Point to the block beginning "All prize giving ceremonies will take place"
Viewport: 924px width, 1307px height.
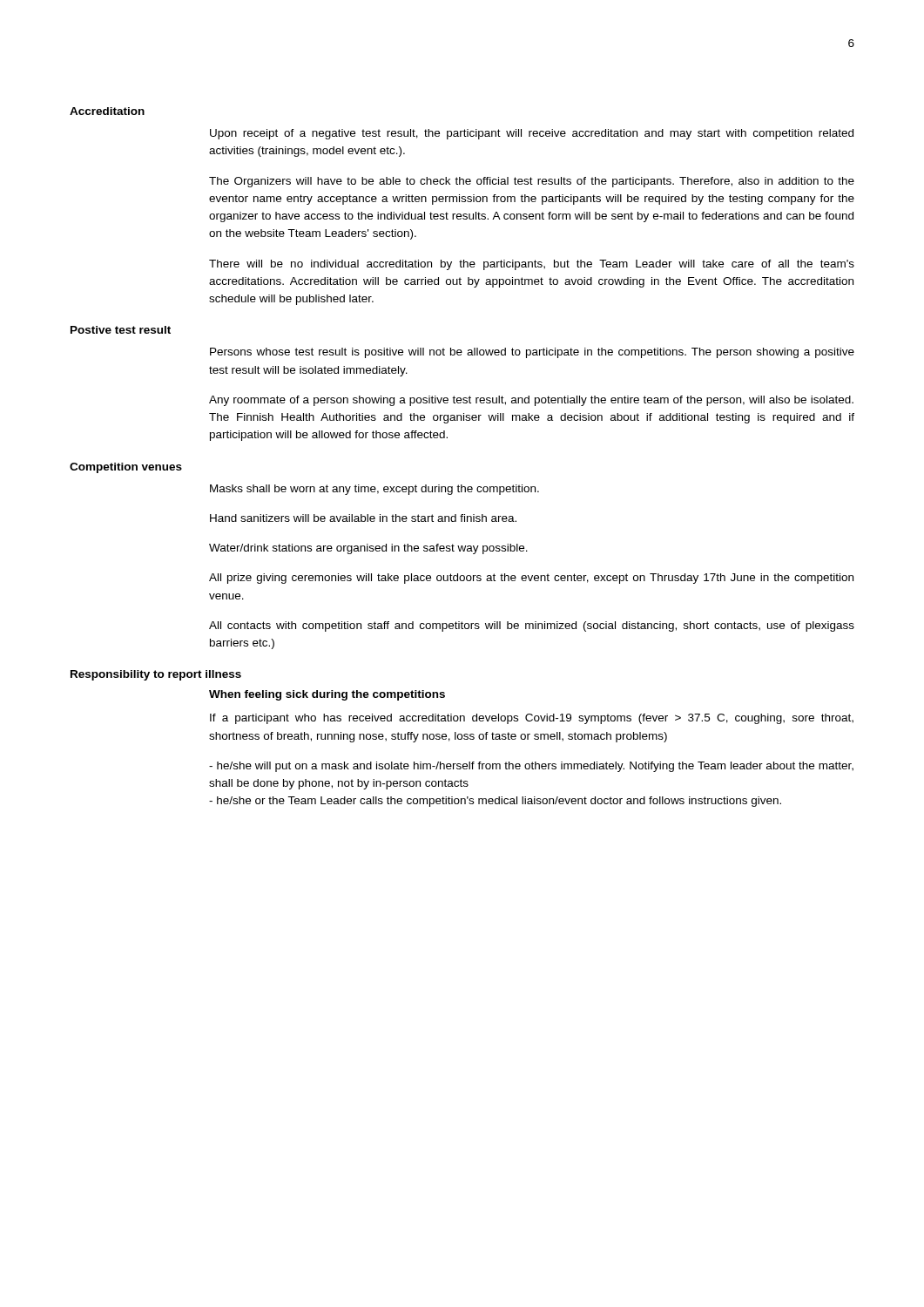[532, 586]
